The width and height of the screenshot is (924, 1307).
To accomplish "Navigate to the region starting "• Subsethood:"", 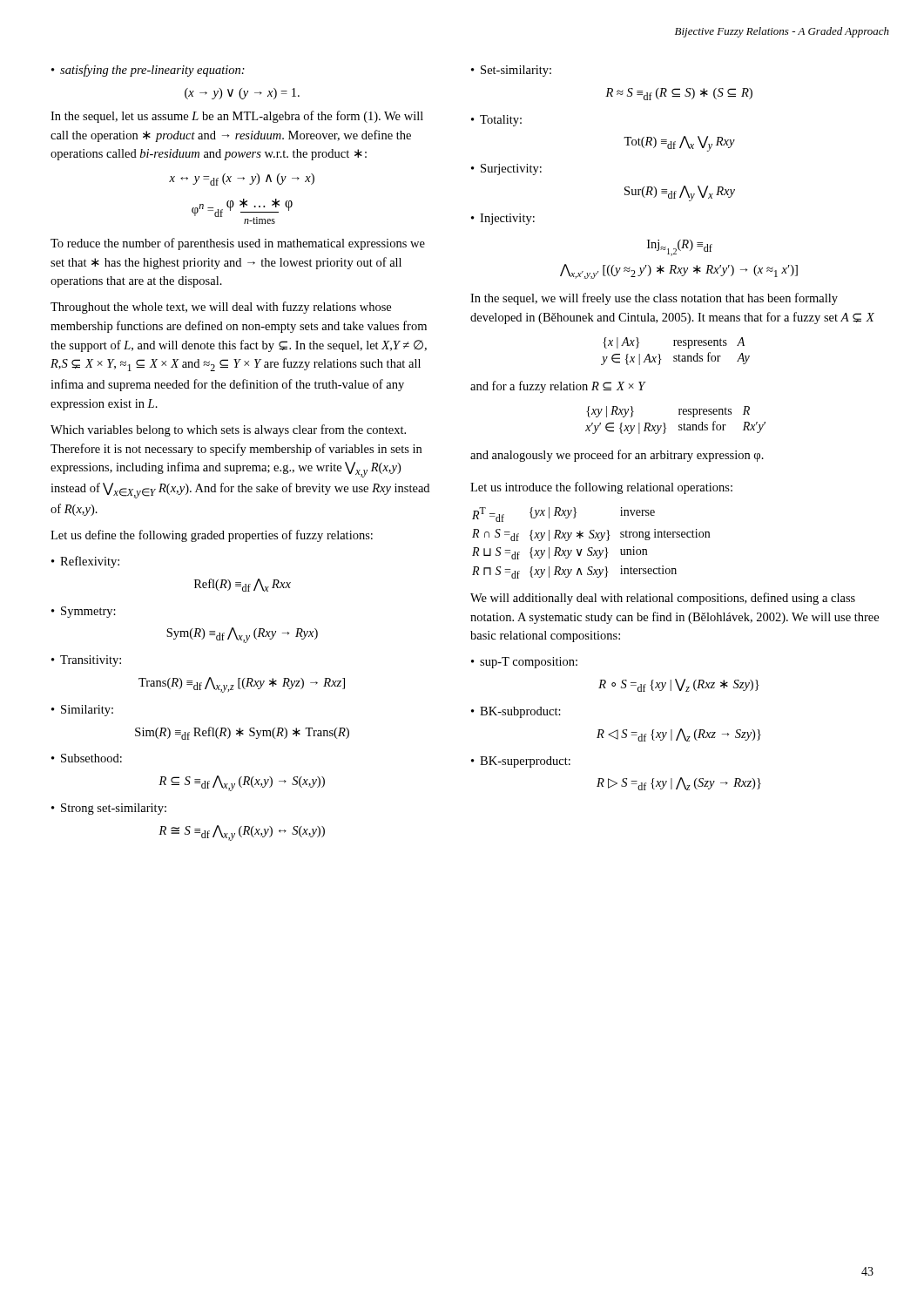I will pos(87,759).
